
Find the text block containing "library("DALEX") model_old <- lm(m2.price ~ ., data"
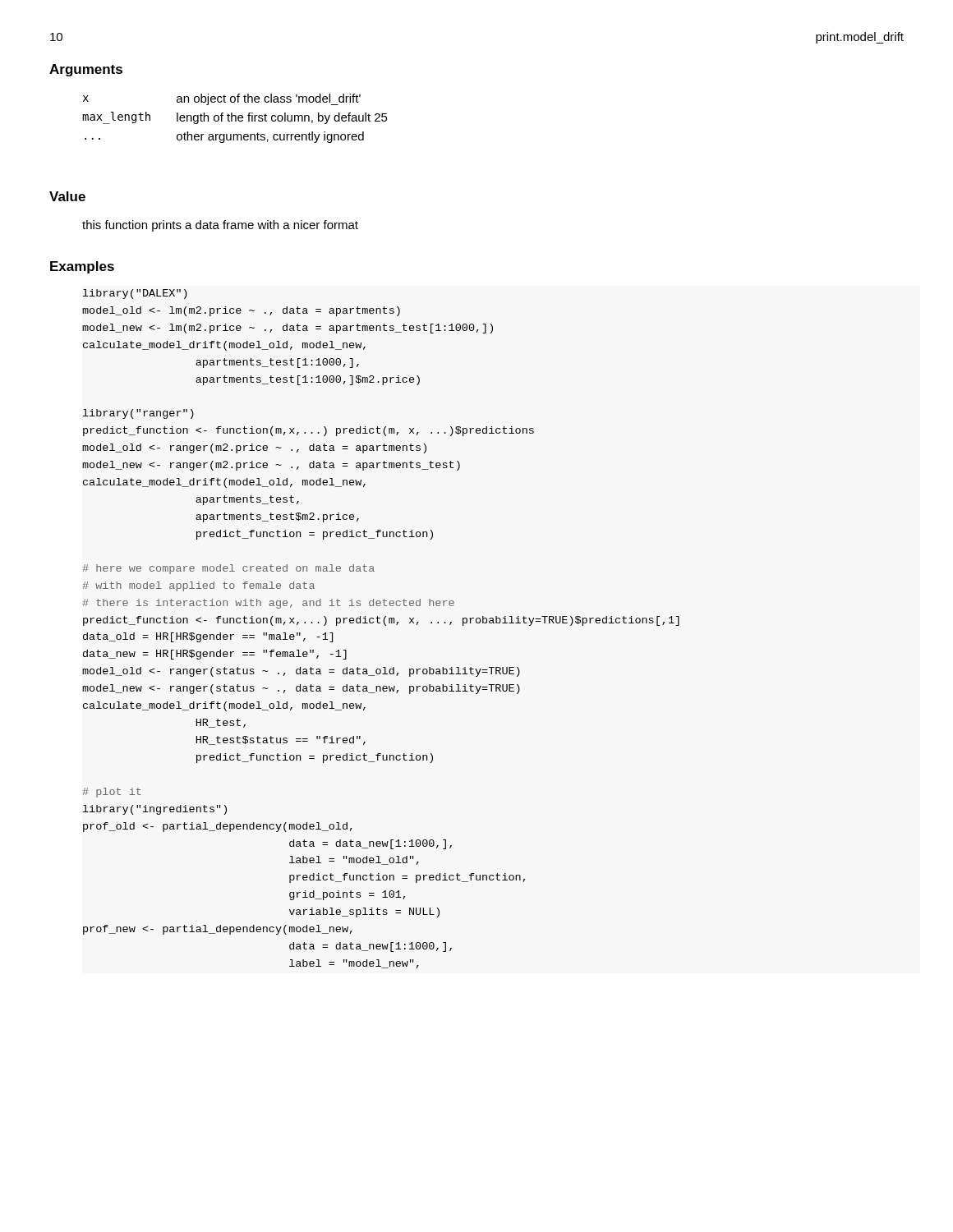pos(382,629)
